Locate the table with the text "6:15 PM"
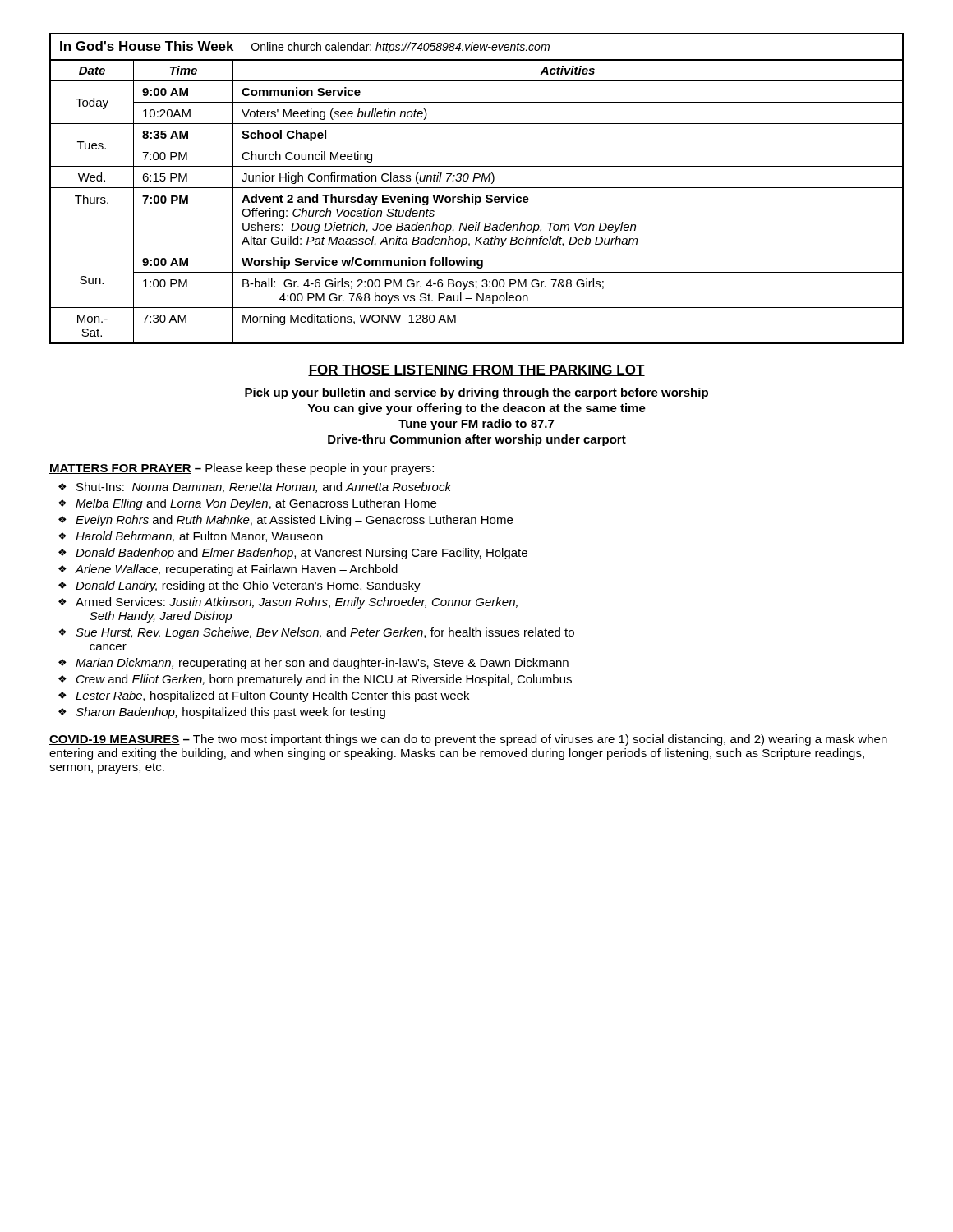The height and width of the screenshot is (1232, 953). (476, 188)
